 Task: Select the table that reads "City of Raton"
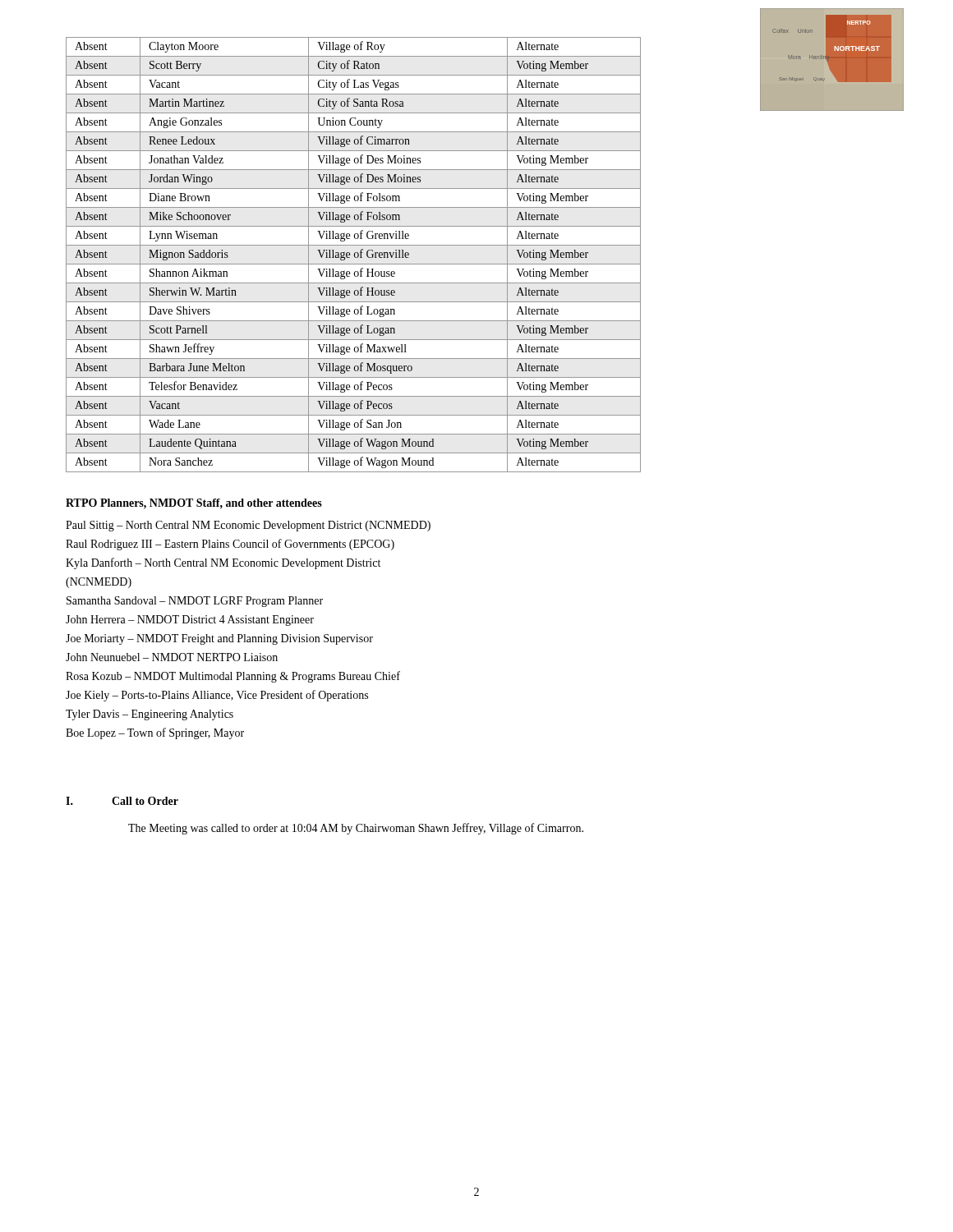pos(476,255)
